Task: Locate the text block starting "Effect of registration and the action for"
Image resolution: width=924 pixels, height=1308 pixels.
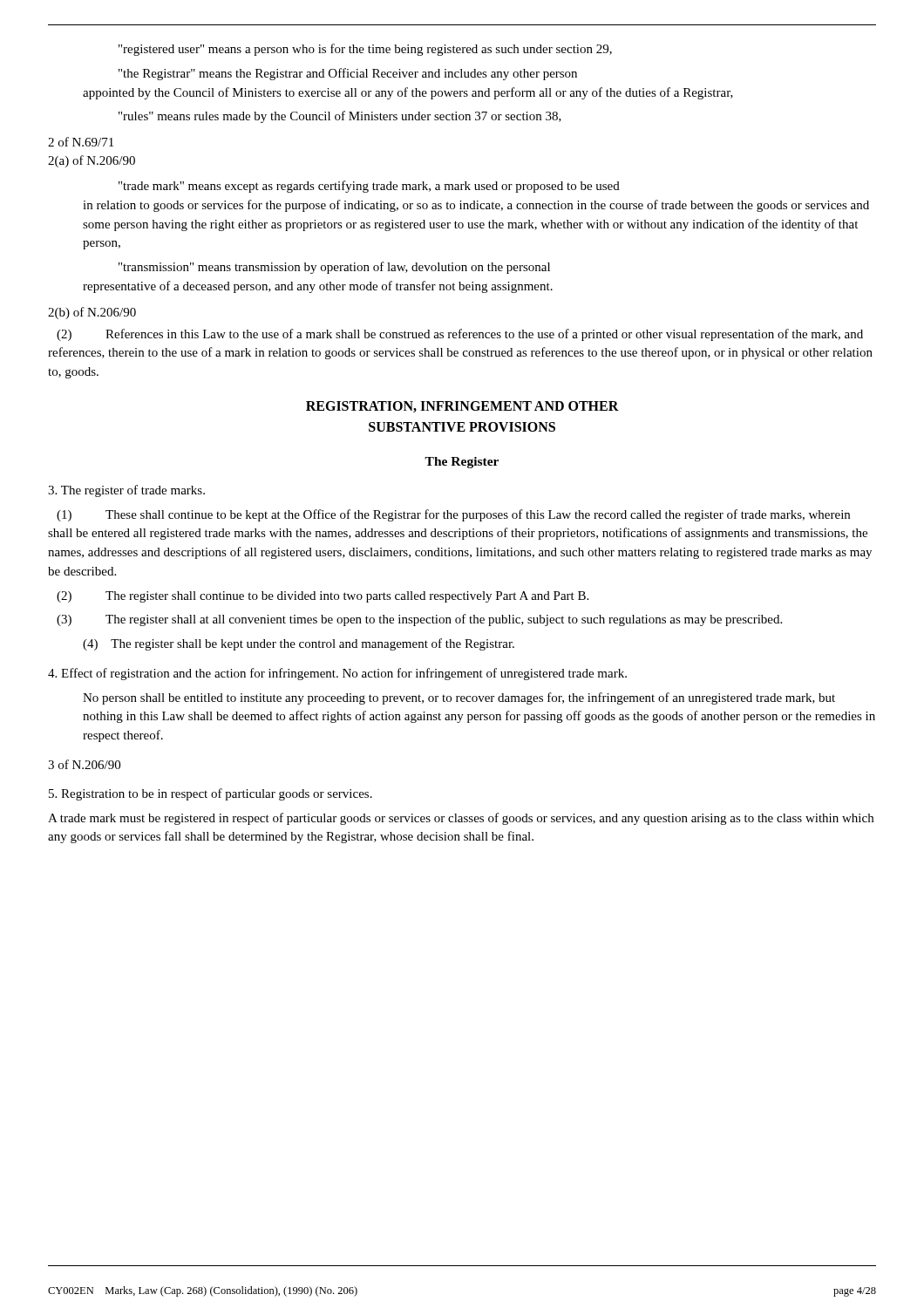Action: click(338, 673)
